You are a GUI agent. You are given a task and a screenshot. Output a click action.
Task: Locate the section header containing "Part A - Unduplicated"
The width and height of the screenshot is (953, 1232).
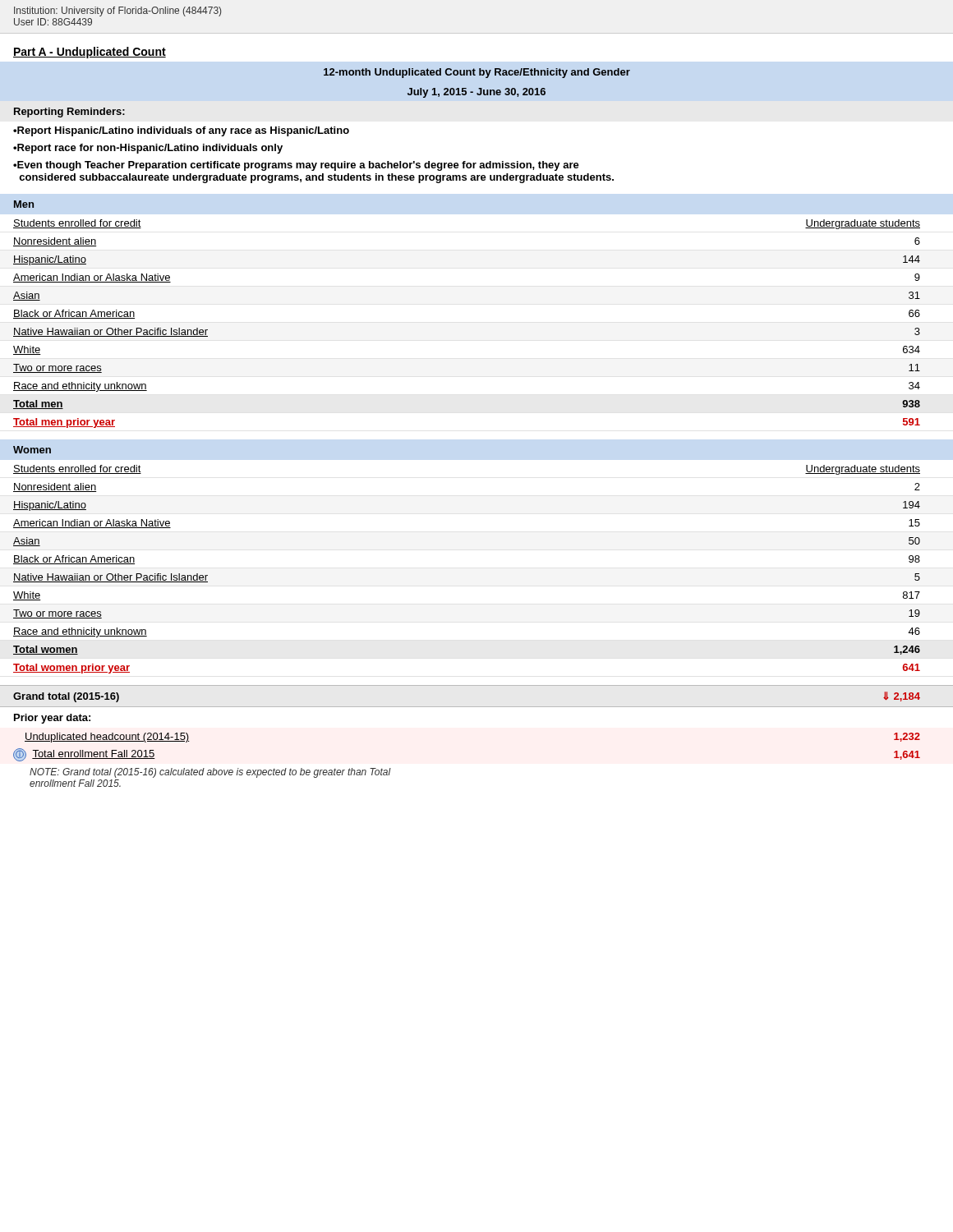(x=89, y=52)
